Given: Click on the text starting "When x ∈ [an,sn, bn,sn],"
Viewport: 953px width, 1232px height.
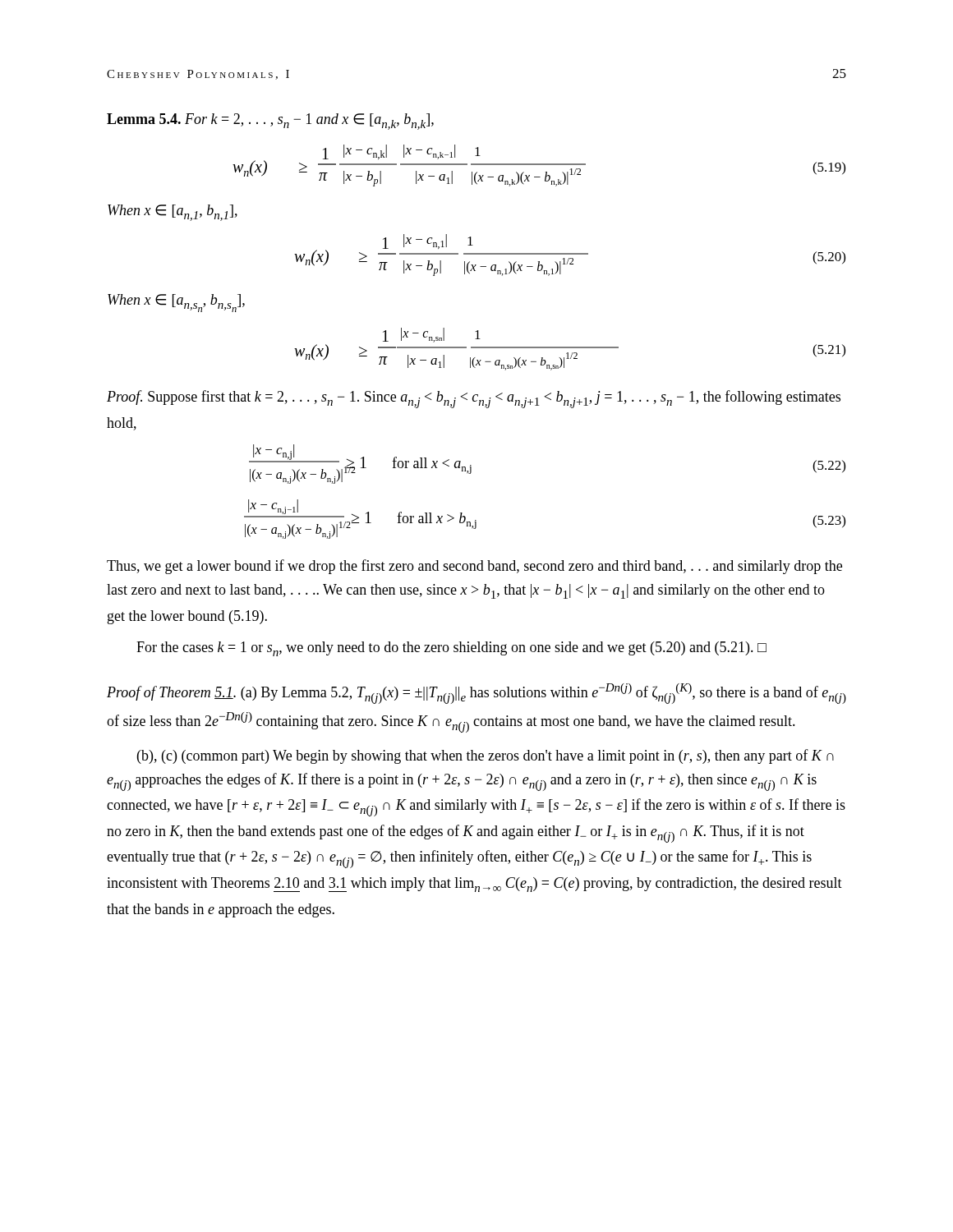Looking at the screenshot, I should [x=176, y=303].
